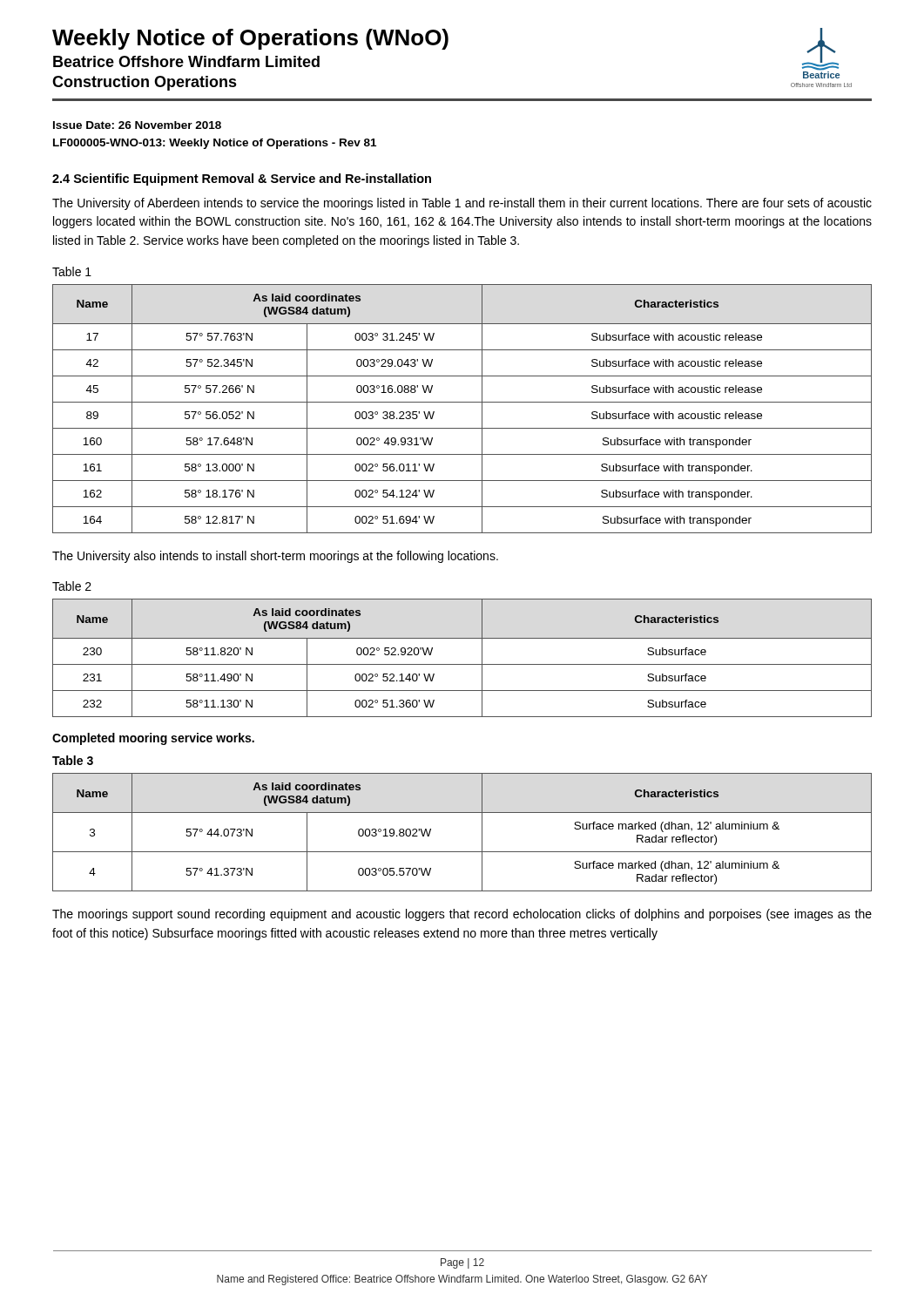Select the table that reads "002° 52.920'W"

(462, 658)
